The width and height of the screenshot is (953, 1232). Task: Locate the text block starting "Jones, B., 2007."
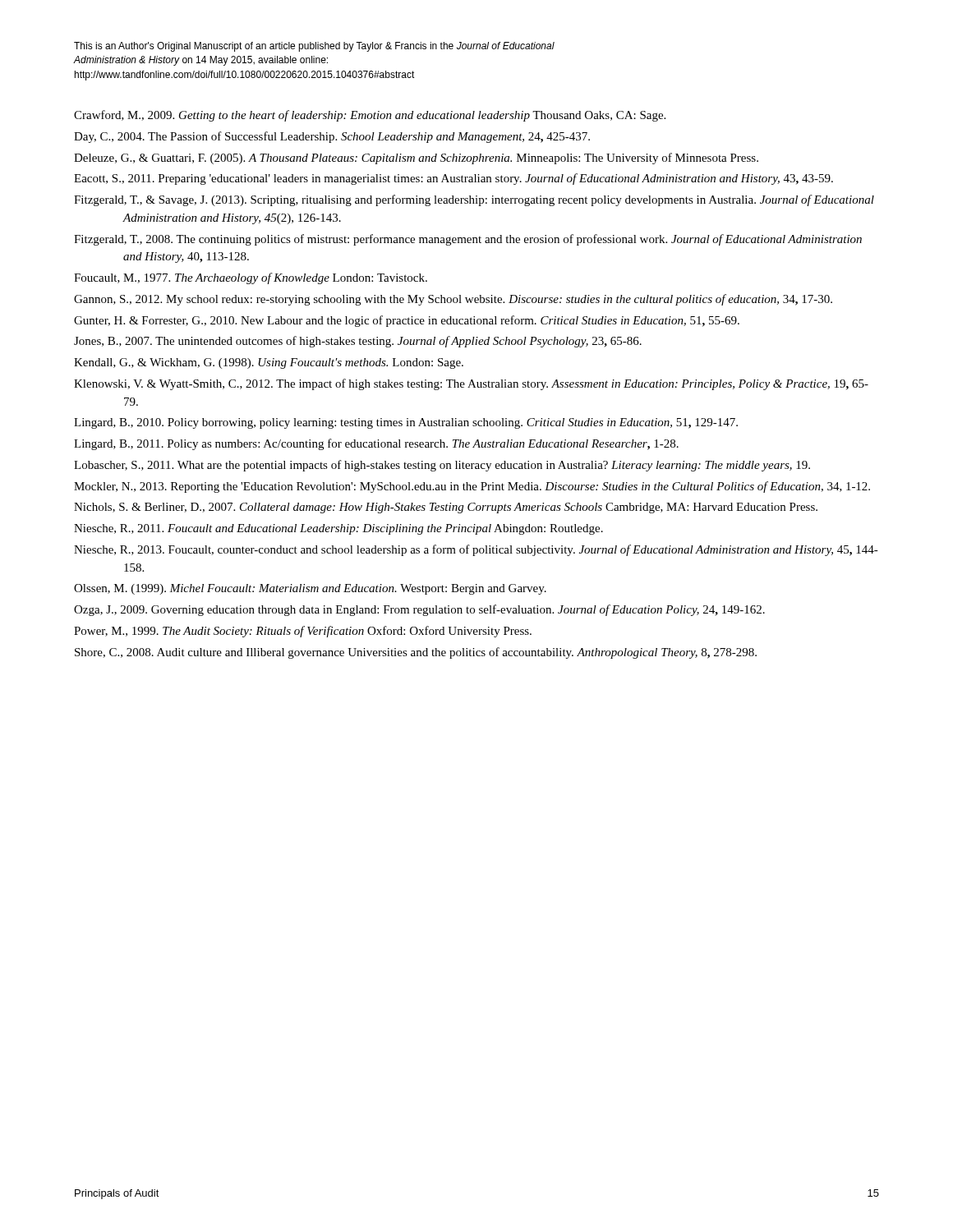pyautogui.click(x=358, y=341)
